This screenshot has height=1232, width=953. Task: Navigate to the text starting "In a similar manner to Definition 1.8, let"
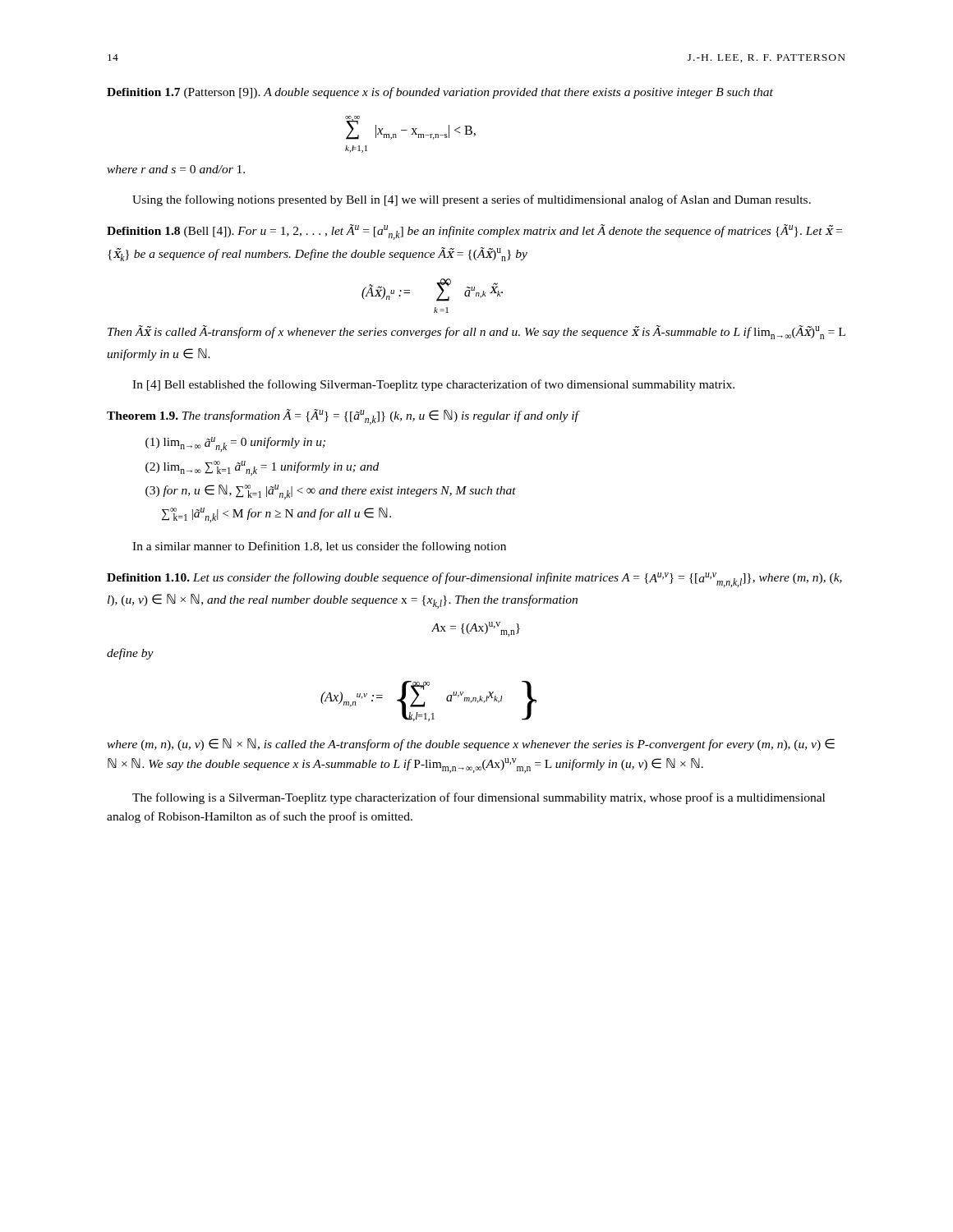pyautogui.click(x=319, y=546)
